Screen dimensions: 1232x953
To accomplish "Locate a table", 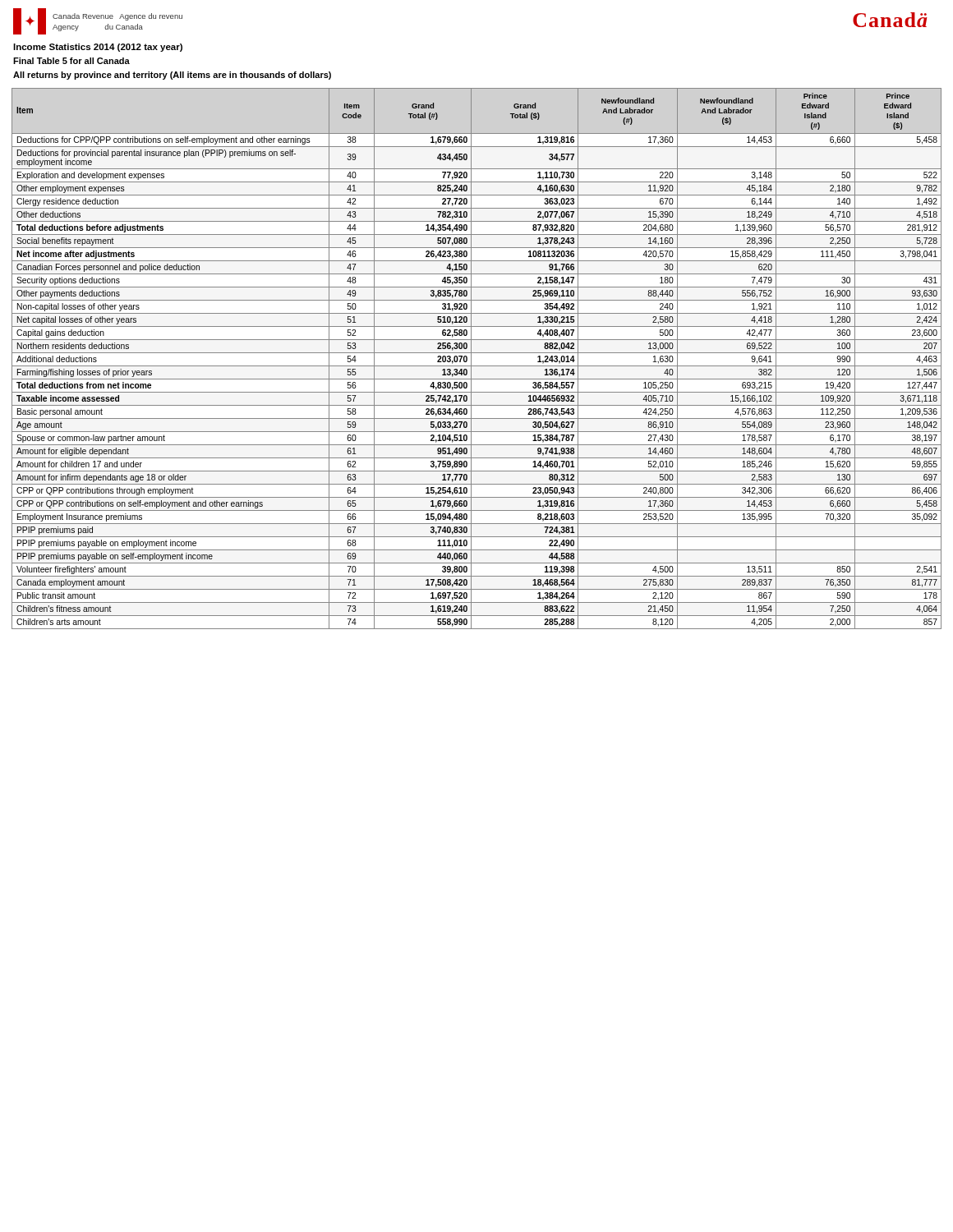I will coord(476,355).
